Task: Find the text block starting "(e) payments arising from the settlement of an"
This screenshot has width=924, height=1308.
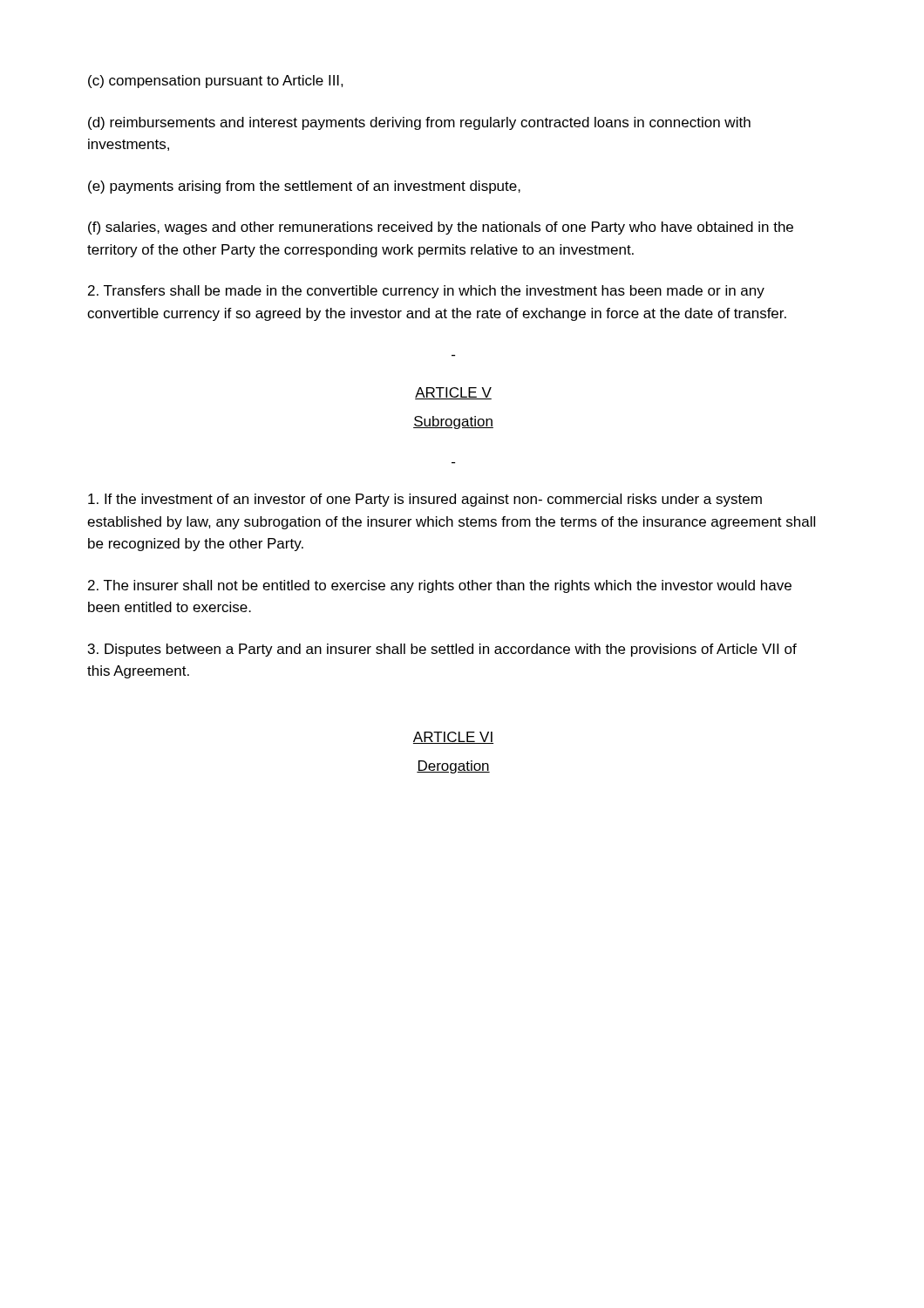Action: 304,186
